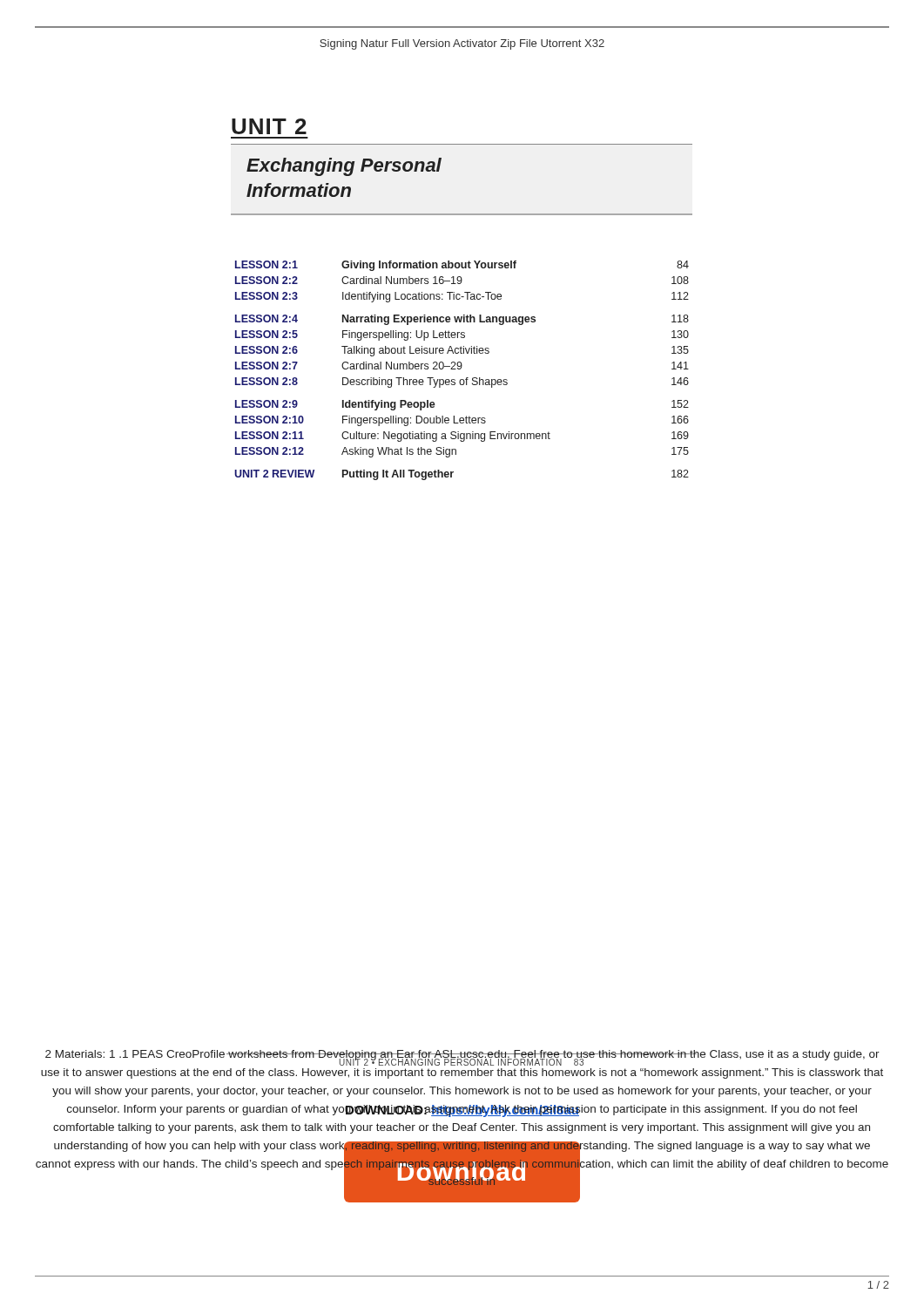The height and width of the screenshot is (1307, 924).
Task: Find the passage starting "DOWNLOAD: https://byltly.com/2il8au"
Action: coord(462,1110)
